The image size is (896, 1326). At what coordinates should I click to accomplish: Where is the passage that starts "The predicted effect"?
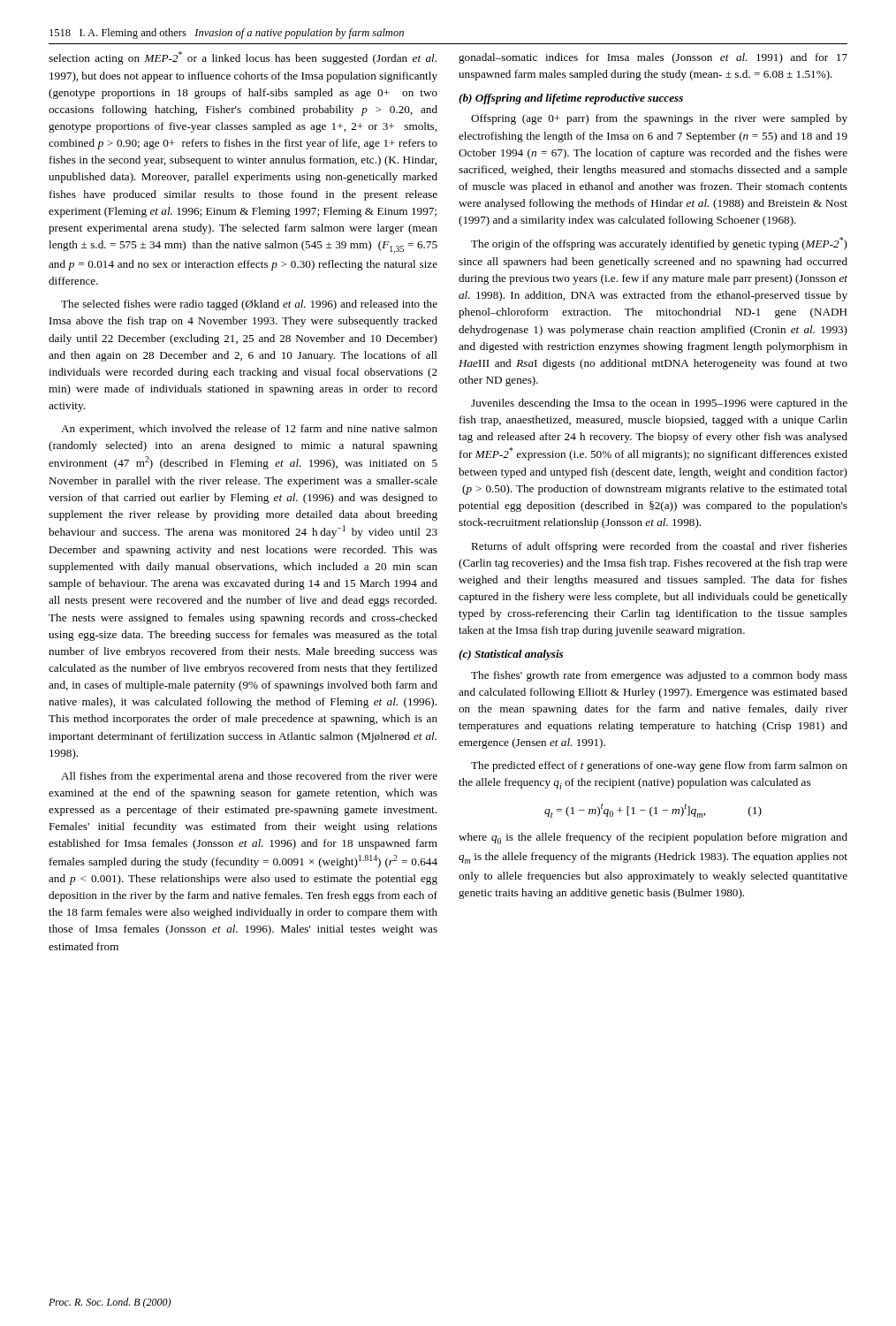(653, 775)
